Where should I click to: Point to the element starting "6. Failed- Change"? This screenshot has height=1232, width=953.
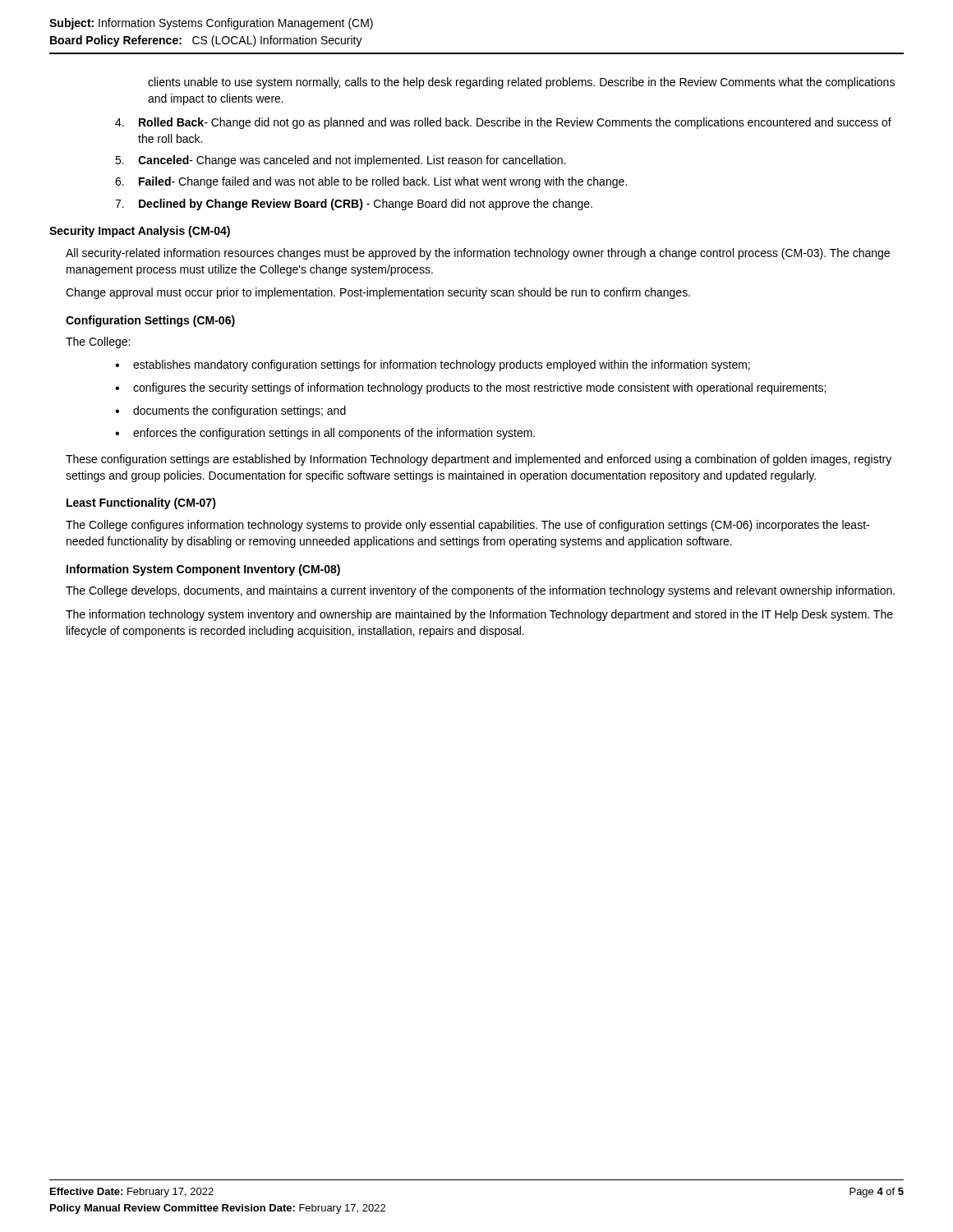point(509,182)
